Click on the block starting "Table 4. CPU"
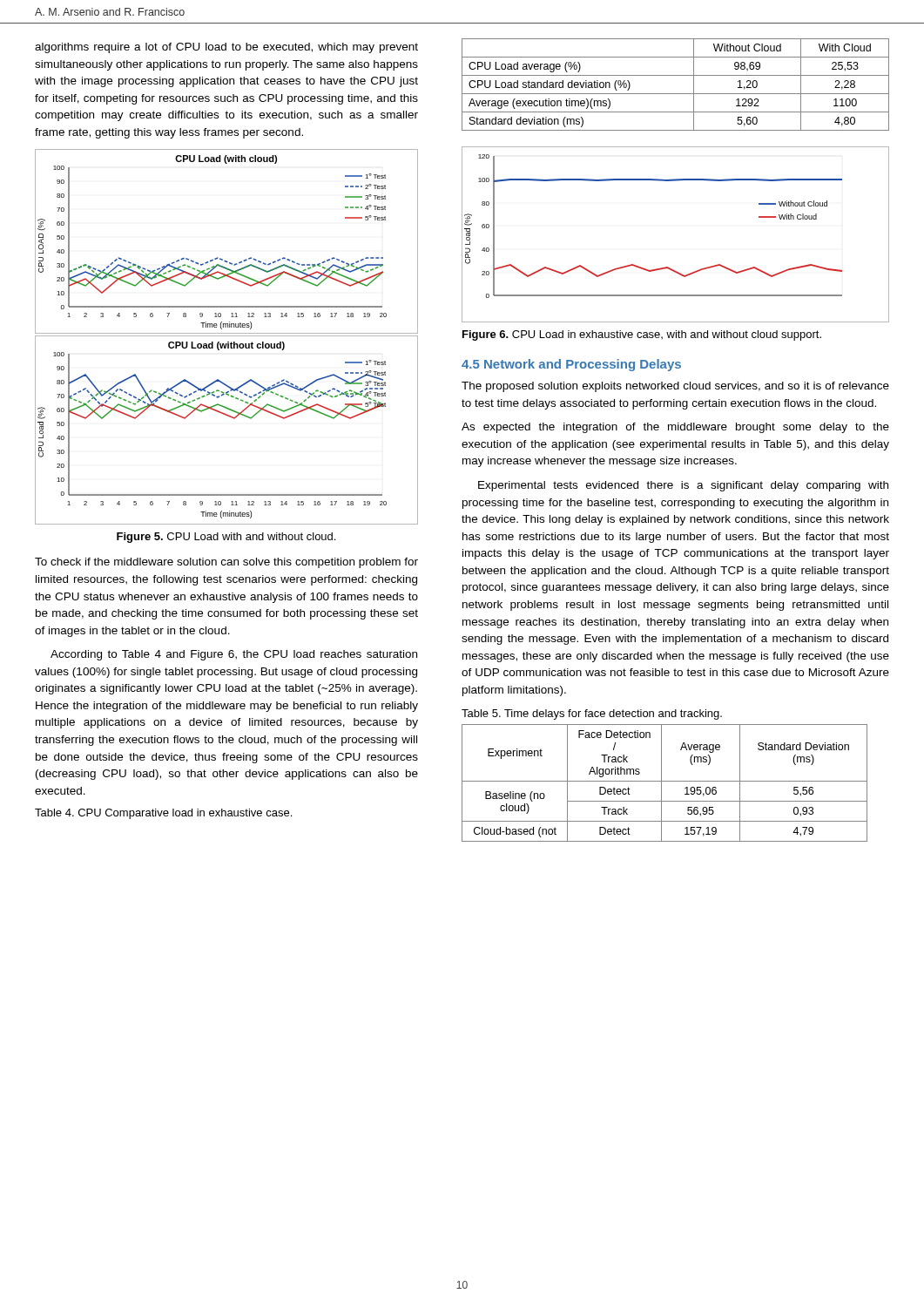924x1307 pixels. coord(164,813)
